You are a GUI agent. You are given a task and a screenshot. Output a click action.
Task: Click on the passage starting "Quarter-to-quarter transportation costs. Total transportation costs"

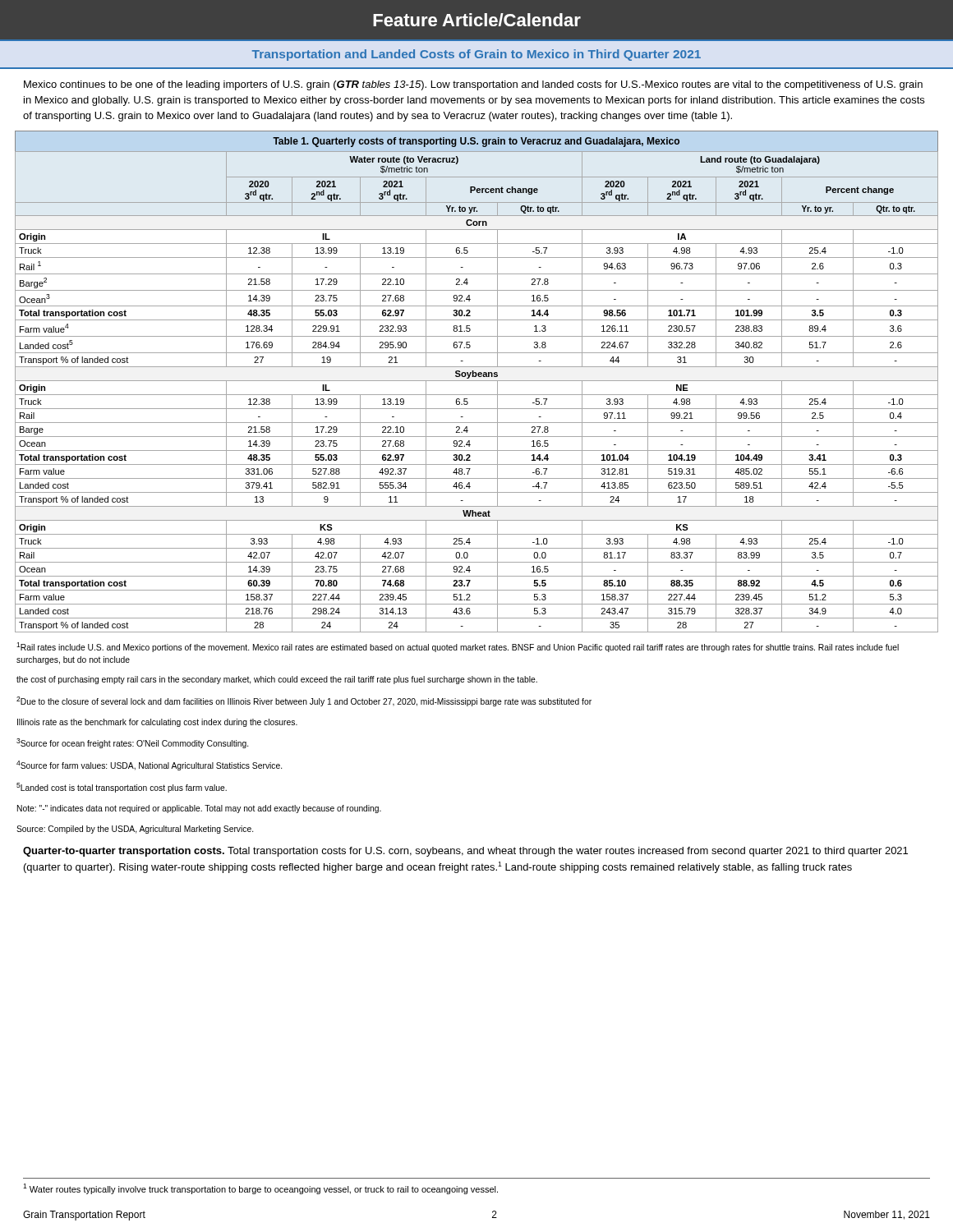coord(466,859)
